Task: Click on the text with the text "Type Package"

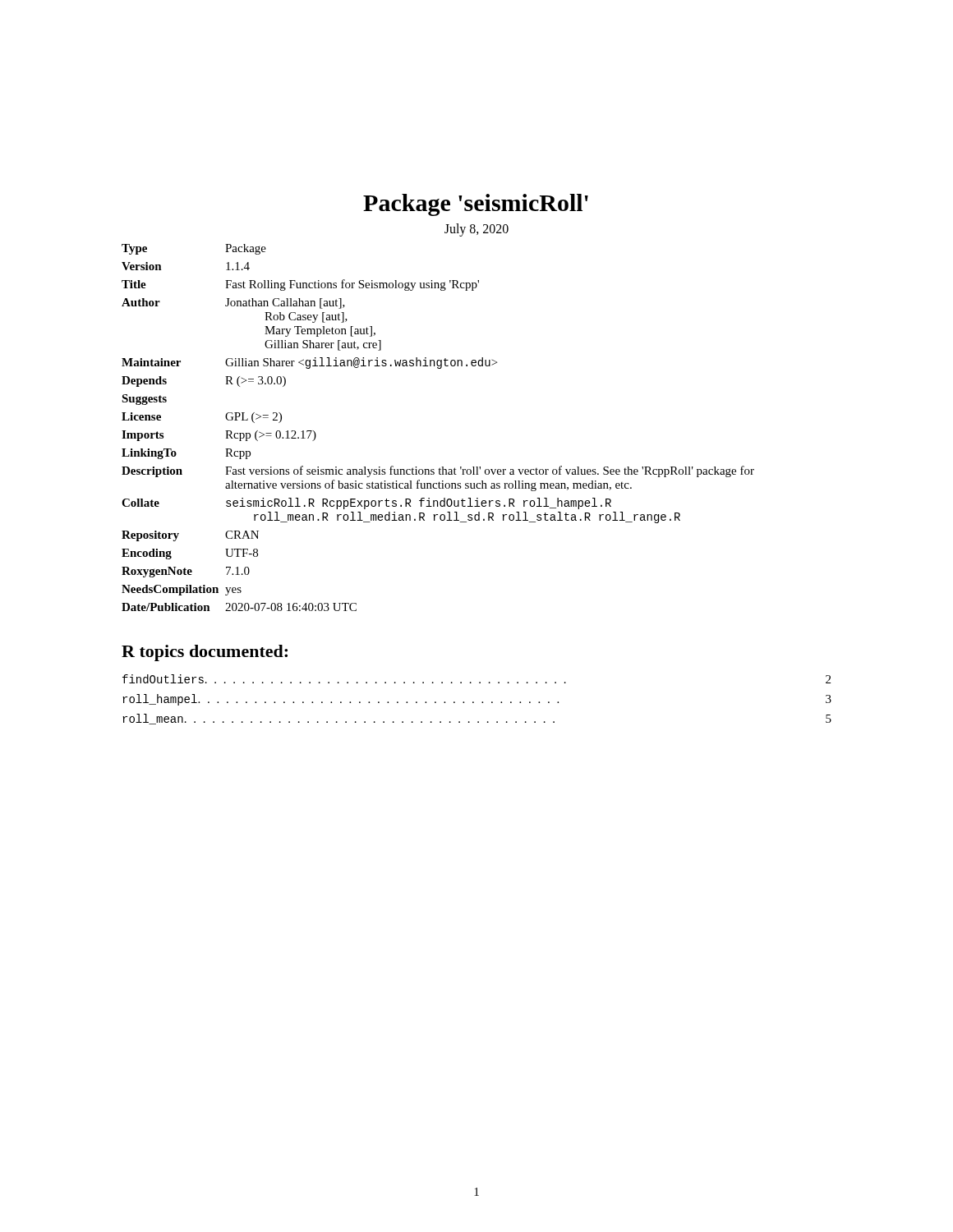Action: point(134,249)
